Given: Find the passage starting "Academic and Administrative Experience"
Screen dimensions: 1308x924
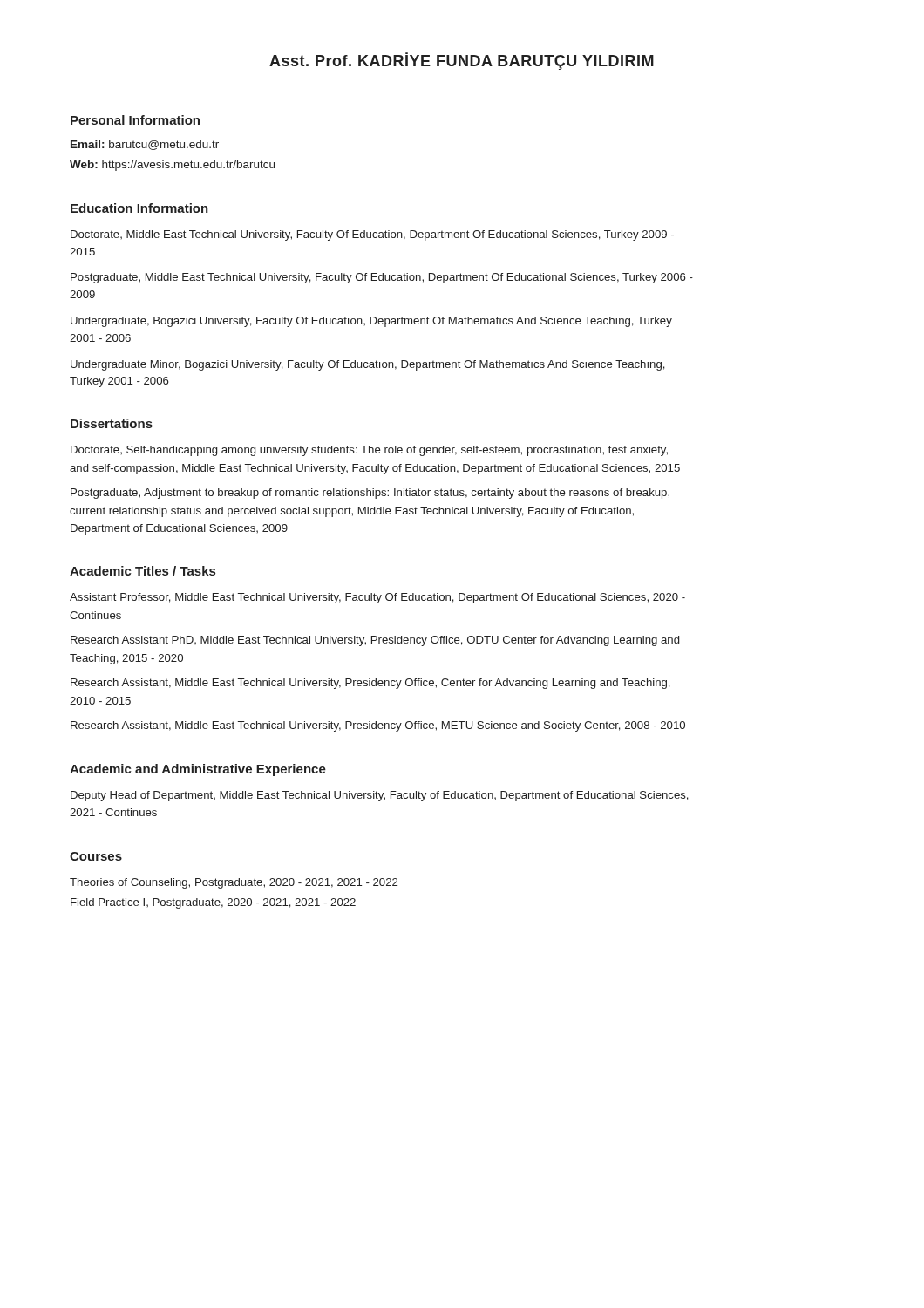Looking at the screenshot, I should (x=198, y=768).
